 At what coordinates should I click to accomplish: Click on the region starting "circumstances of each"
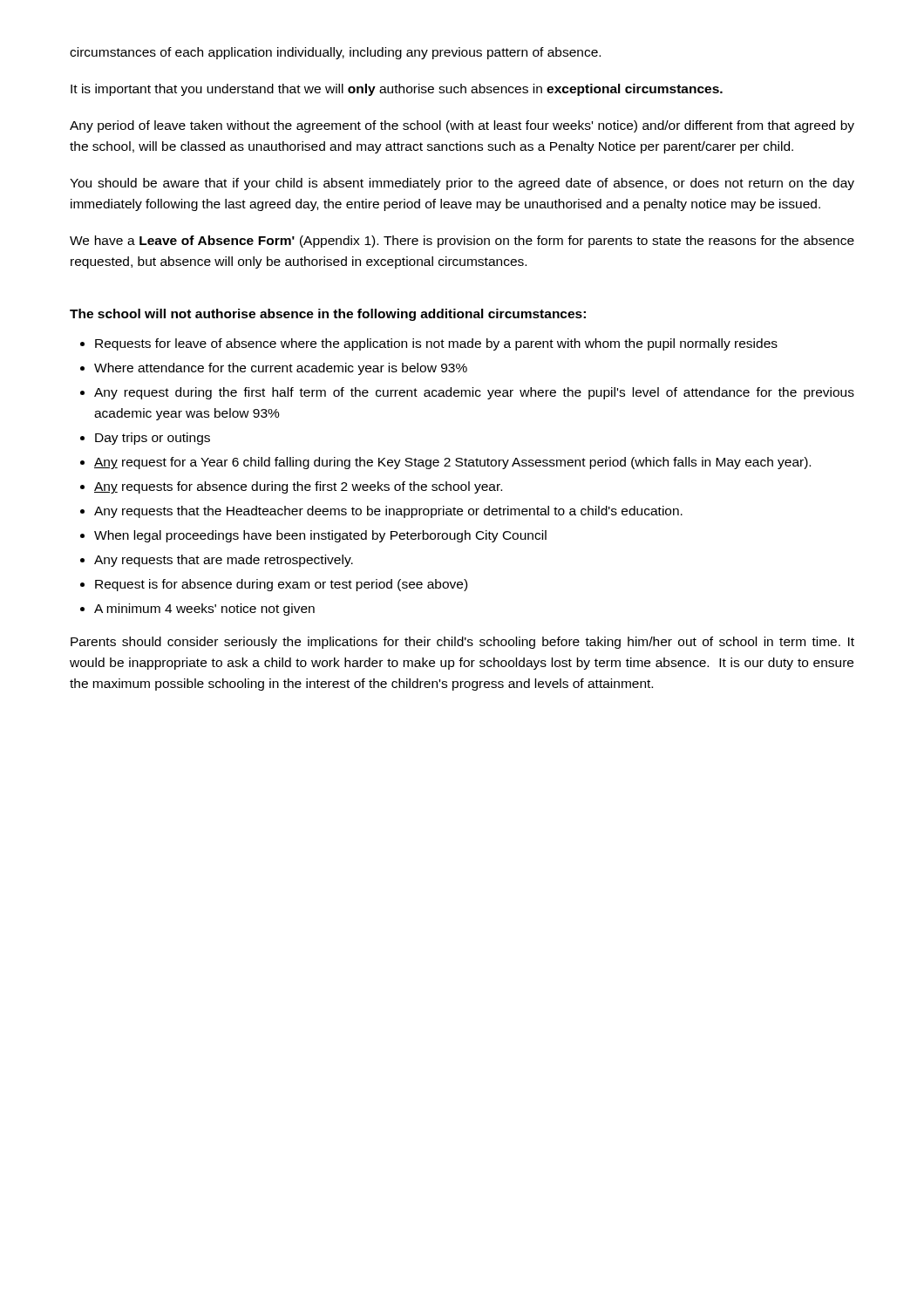click(x=336, y=52)
